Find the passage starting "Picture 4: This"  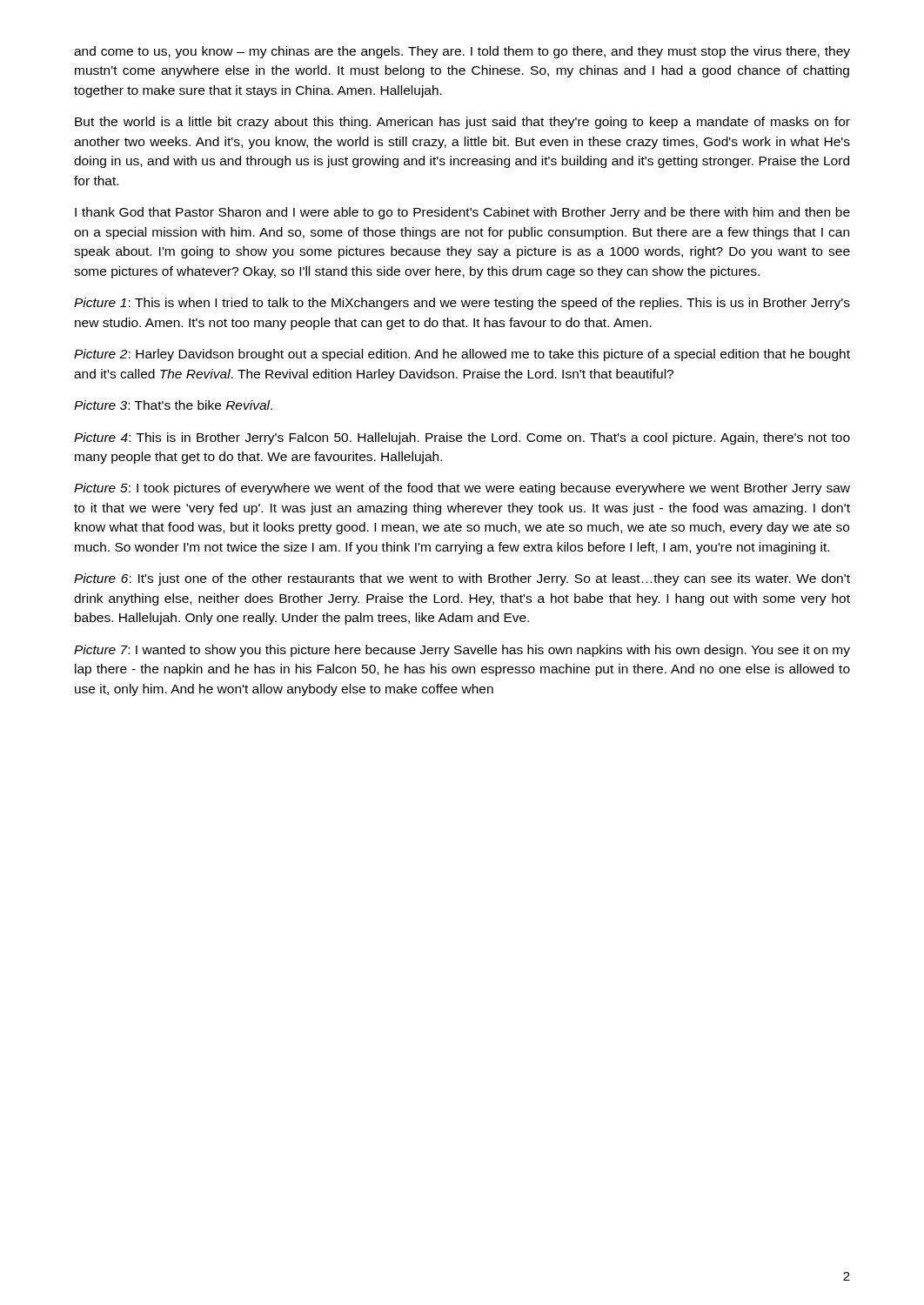pos(462,447)
